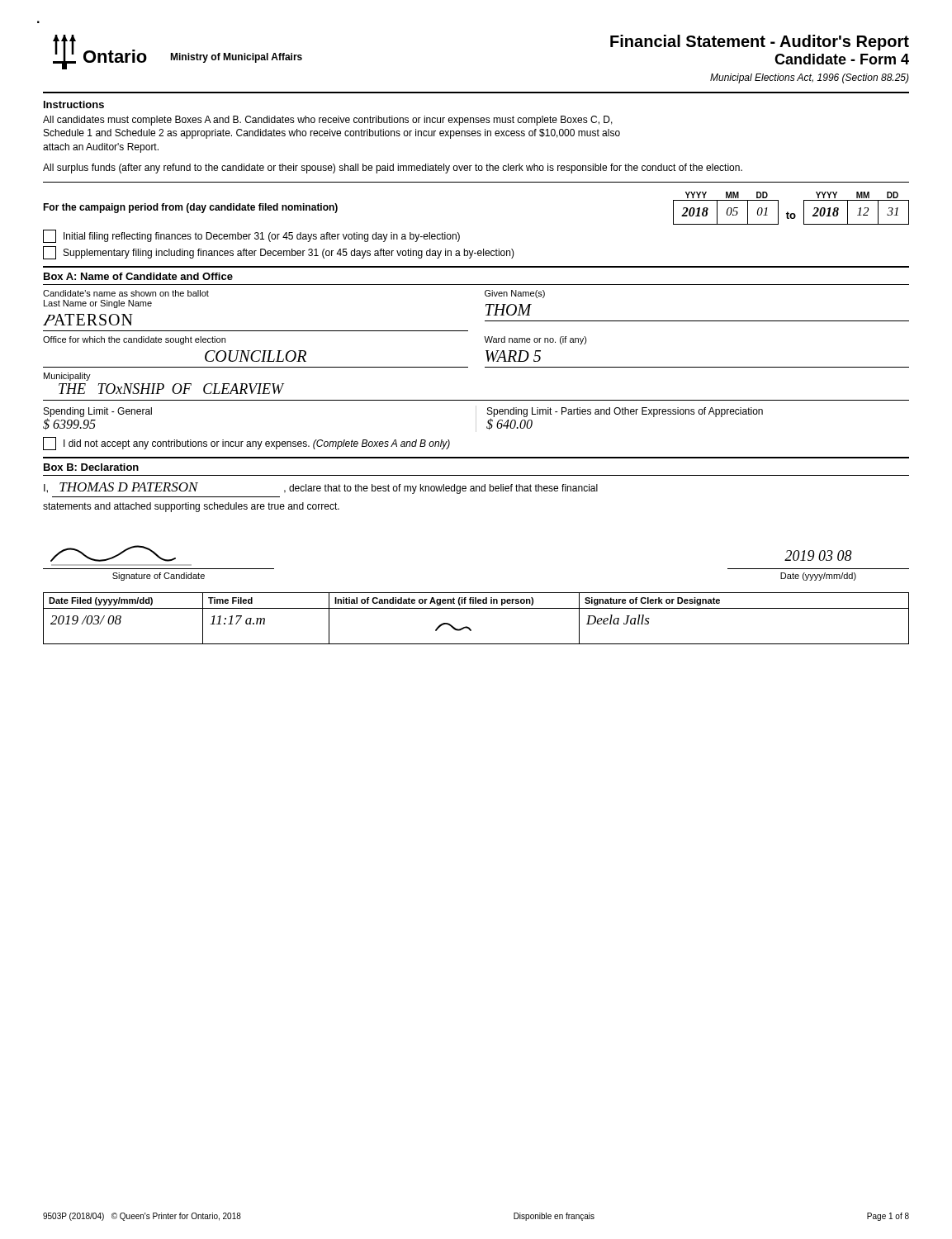Click the passage that begins "For the campaign period from (day"
This screenshot has width=952, height=1239.
click(x=693, y=195)
